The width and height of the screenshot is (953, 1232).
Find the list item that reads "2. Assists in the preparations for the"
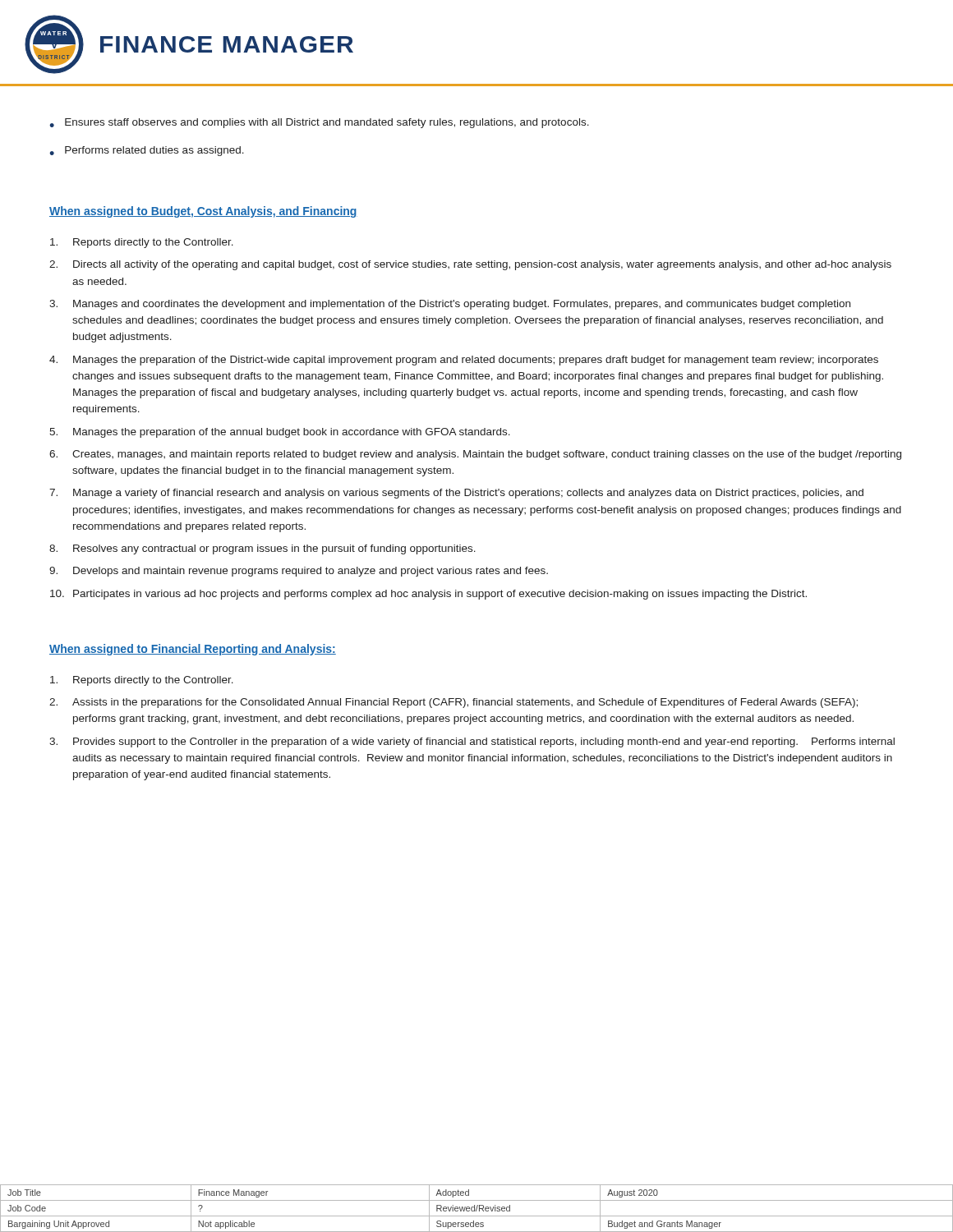476,711
